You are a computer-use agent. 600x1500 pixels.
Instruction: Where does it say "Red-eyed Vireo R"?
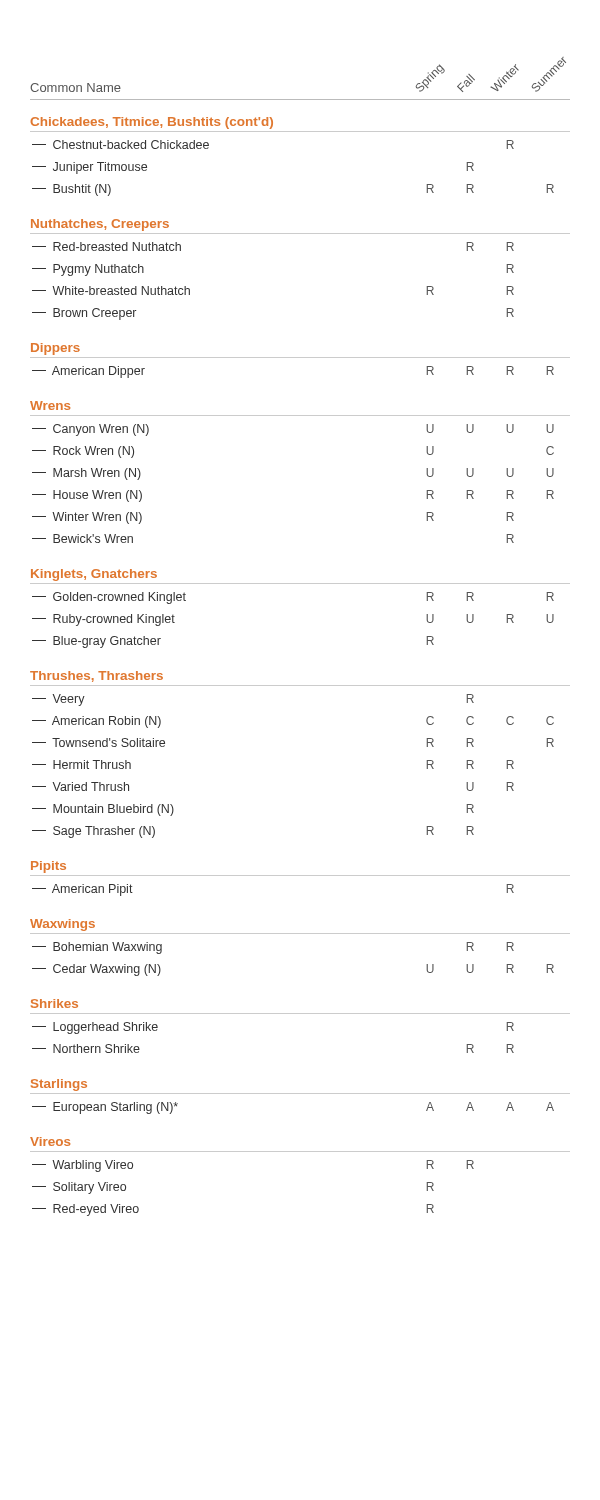(x=90, y=1210)
